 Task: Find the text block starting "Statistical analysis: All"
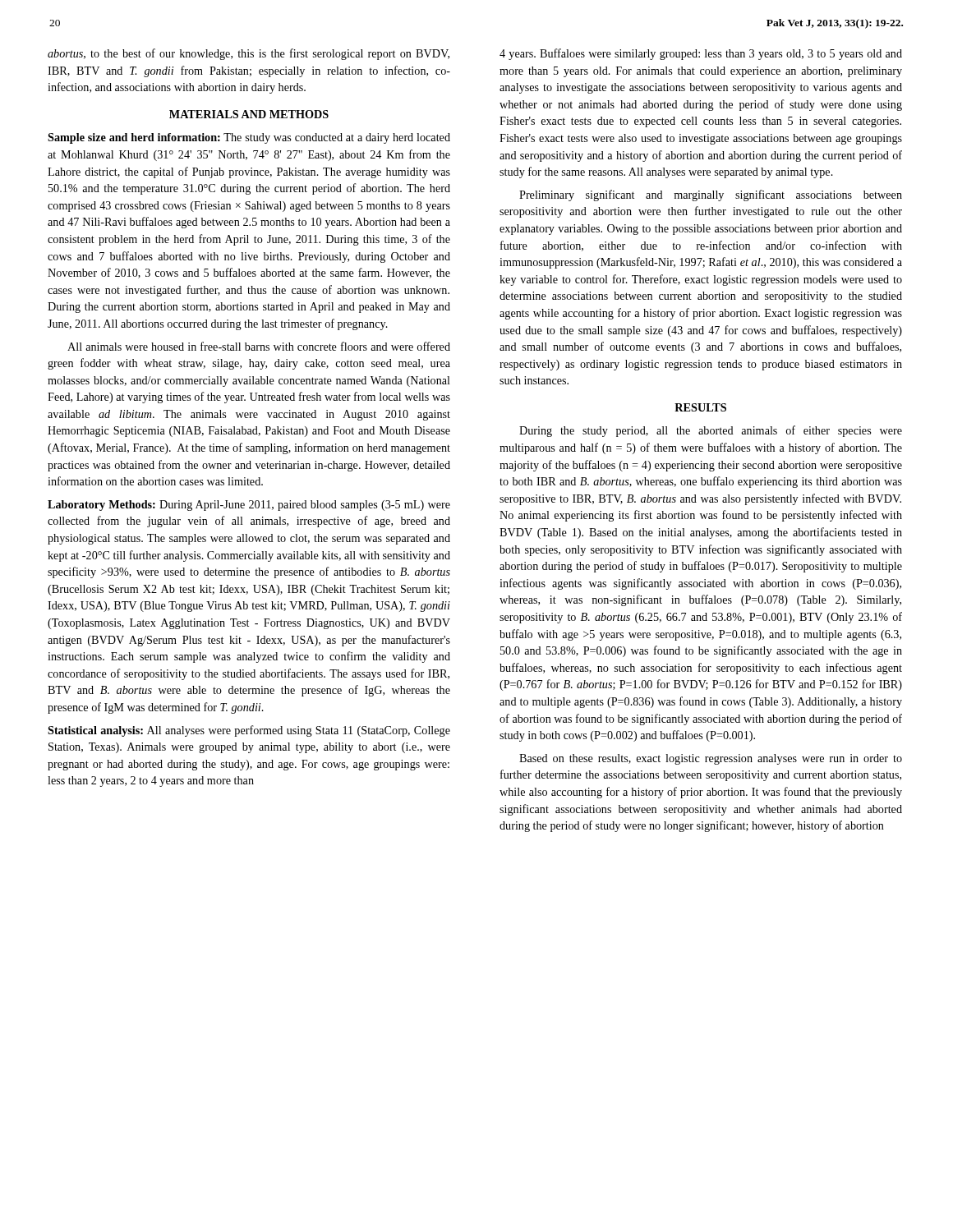(249, 755)
